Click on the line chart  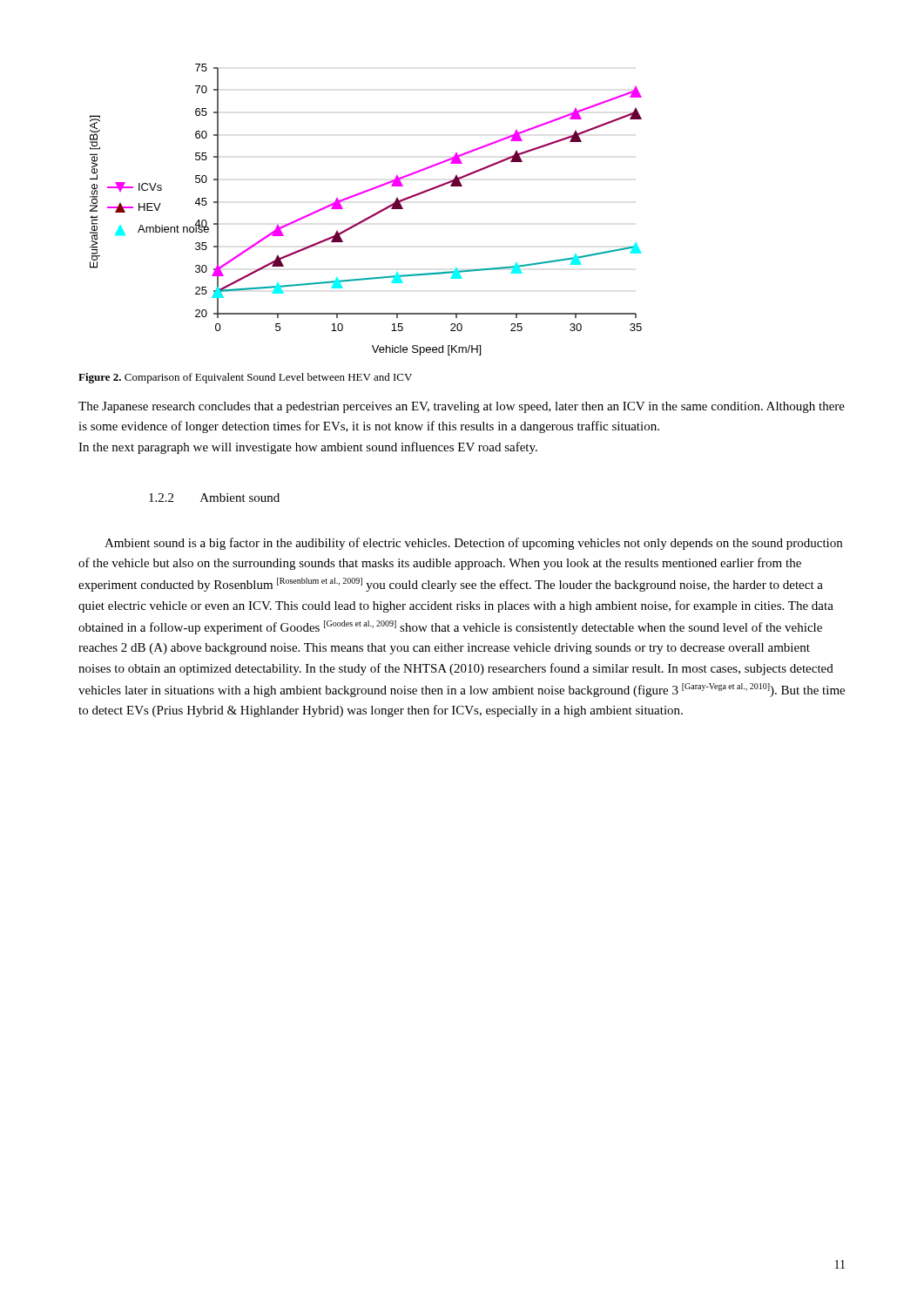pyautogui.click(x=462, y=209)
